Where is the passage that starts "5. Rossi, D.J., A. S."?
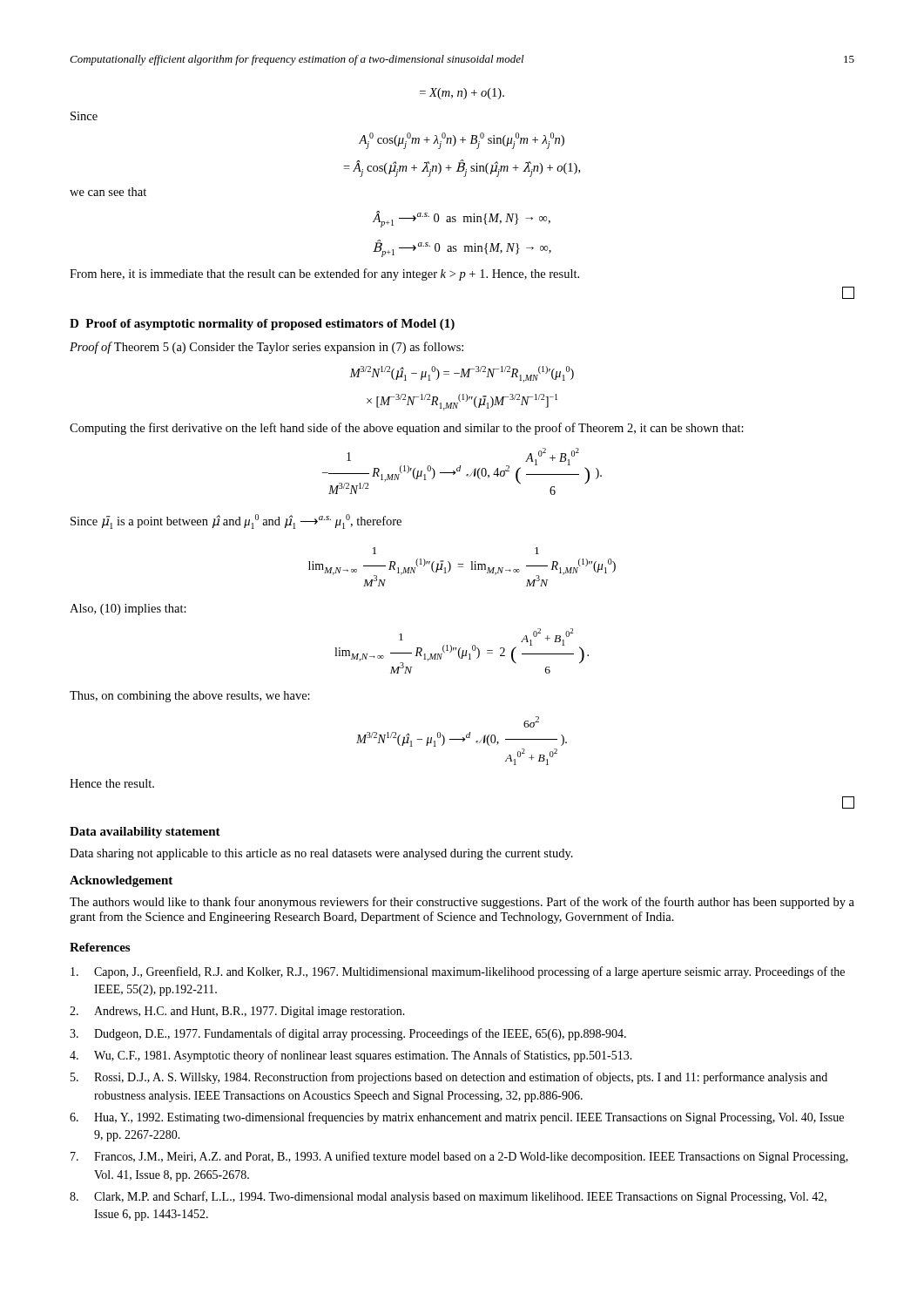The width and height of the screenshot is (924, 1307). (x=462, y=1087)
